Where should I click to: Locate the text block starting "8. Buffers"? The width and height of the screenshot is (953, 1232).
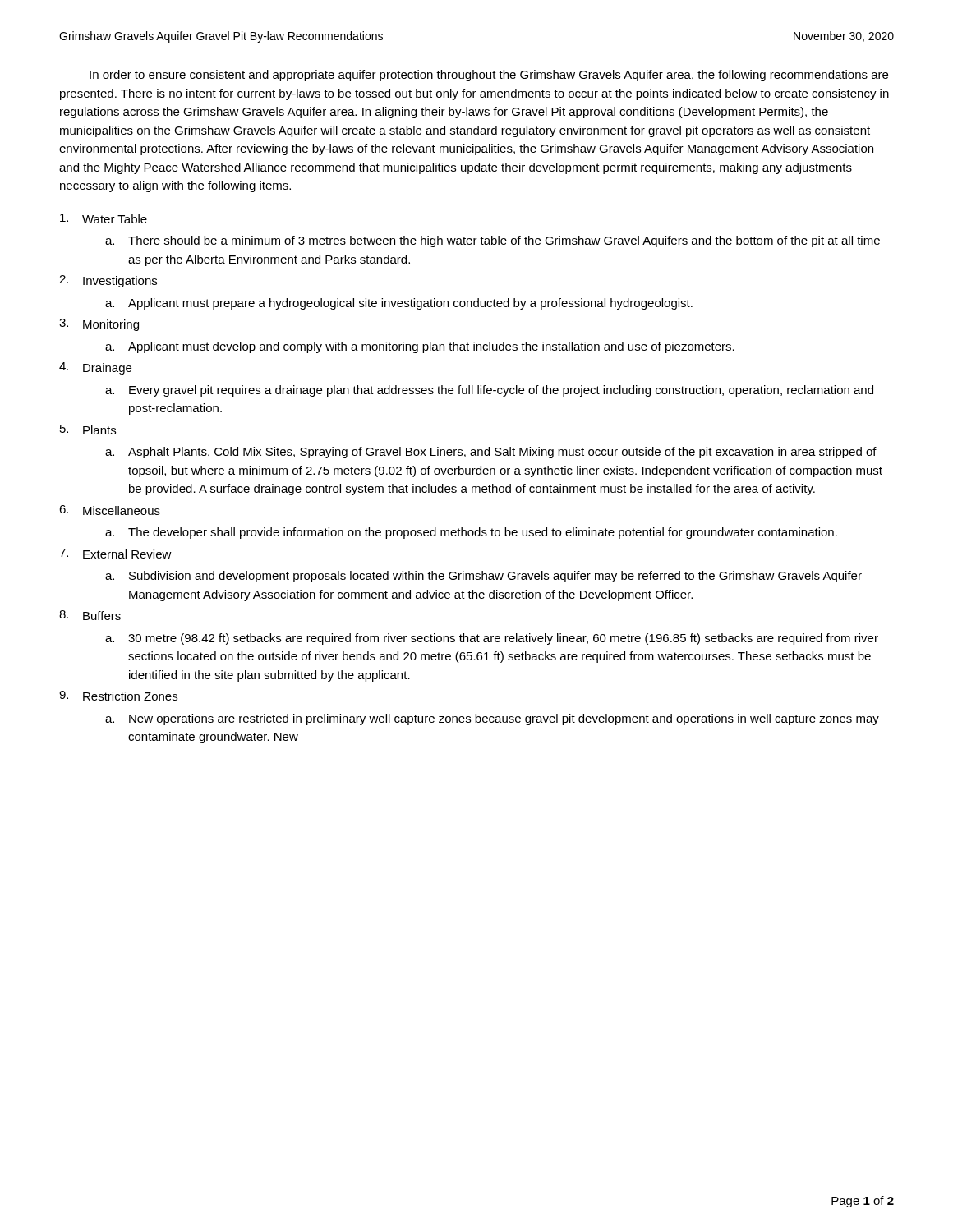(90, 616)
